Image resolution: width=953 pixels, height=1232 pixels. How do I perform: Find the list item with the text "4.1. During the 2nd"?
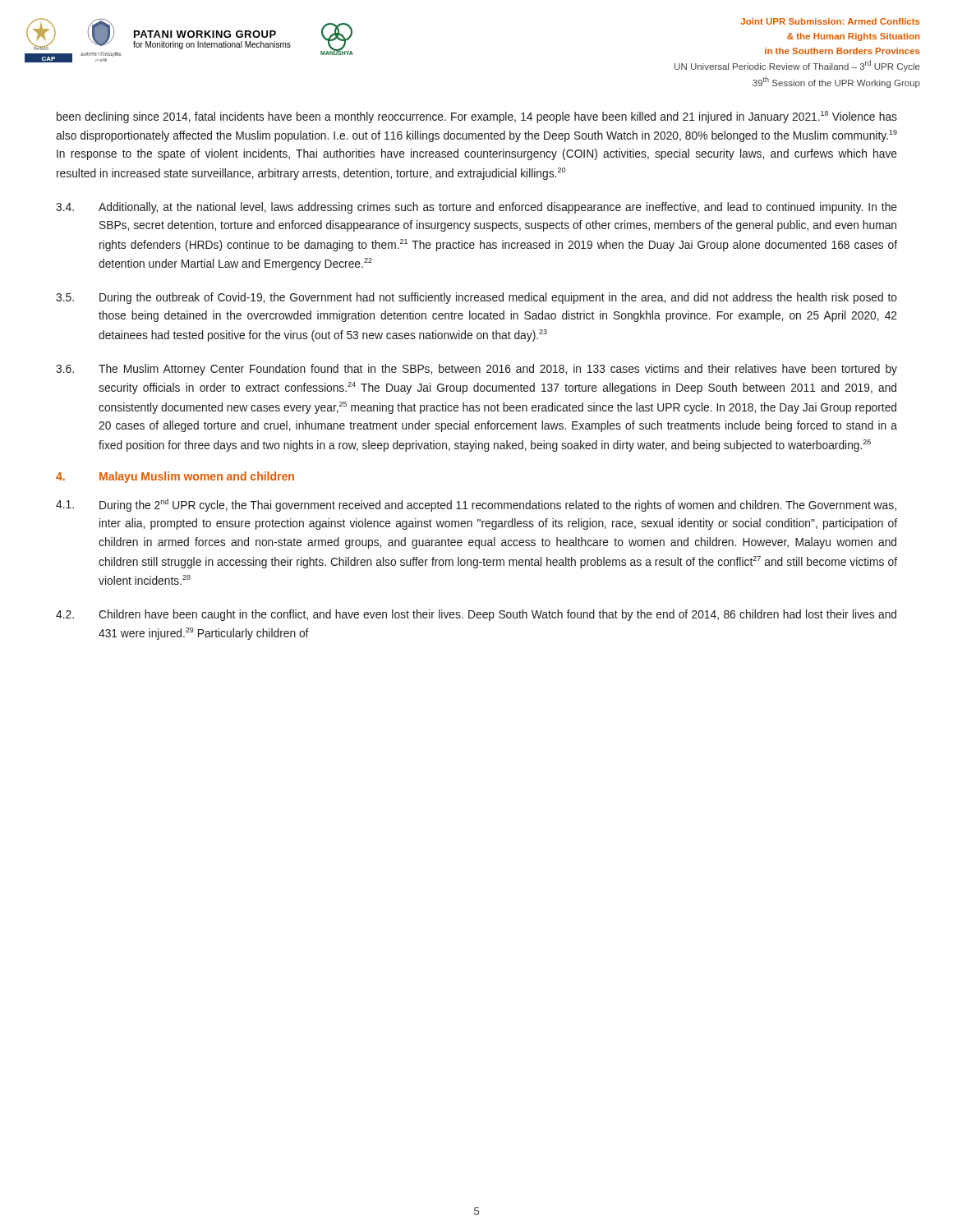476,544
